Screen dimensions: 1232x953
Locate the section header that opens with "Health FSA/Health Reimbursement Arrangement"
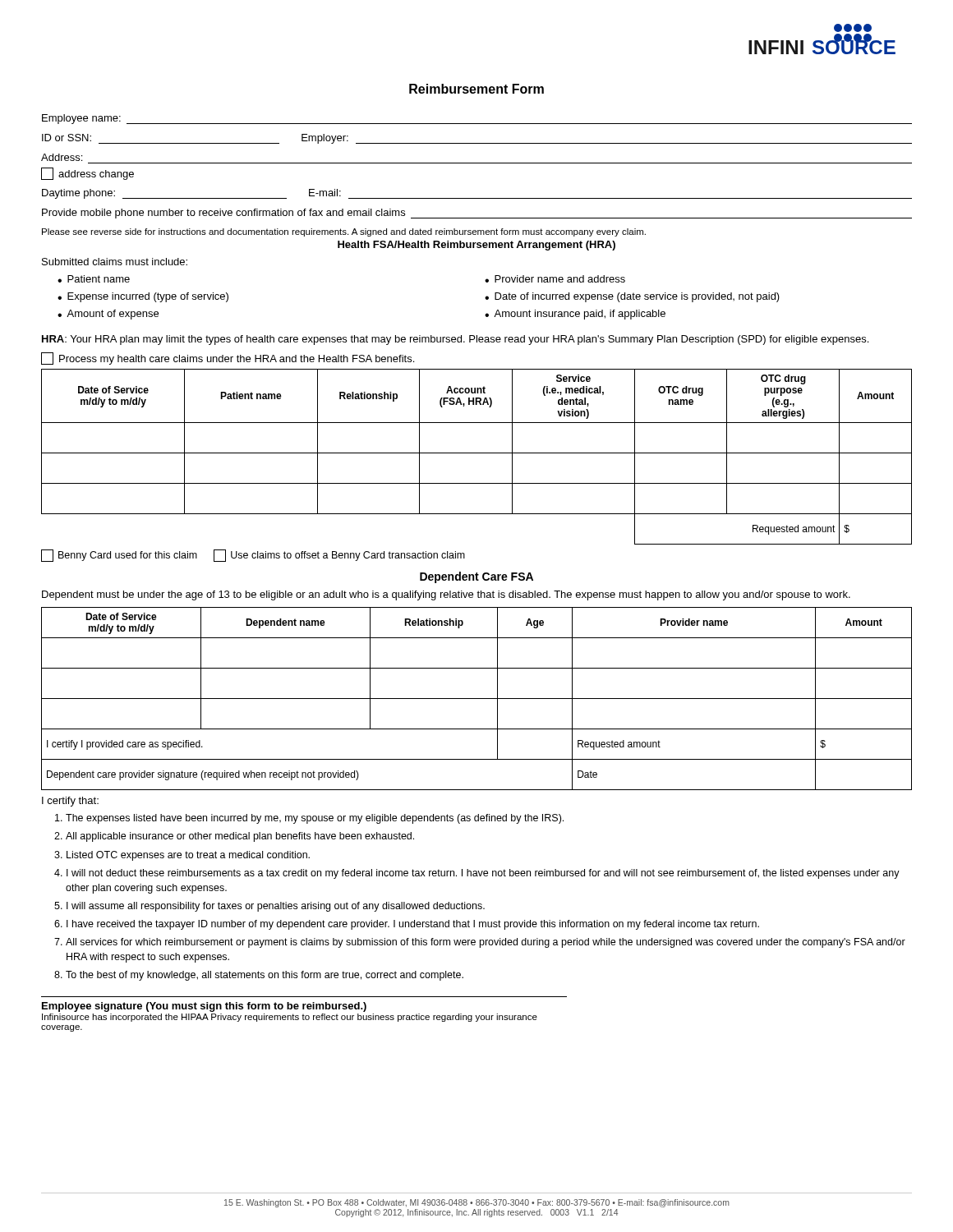(x=476, y=244)
